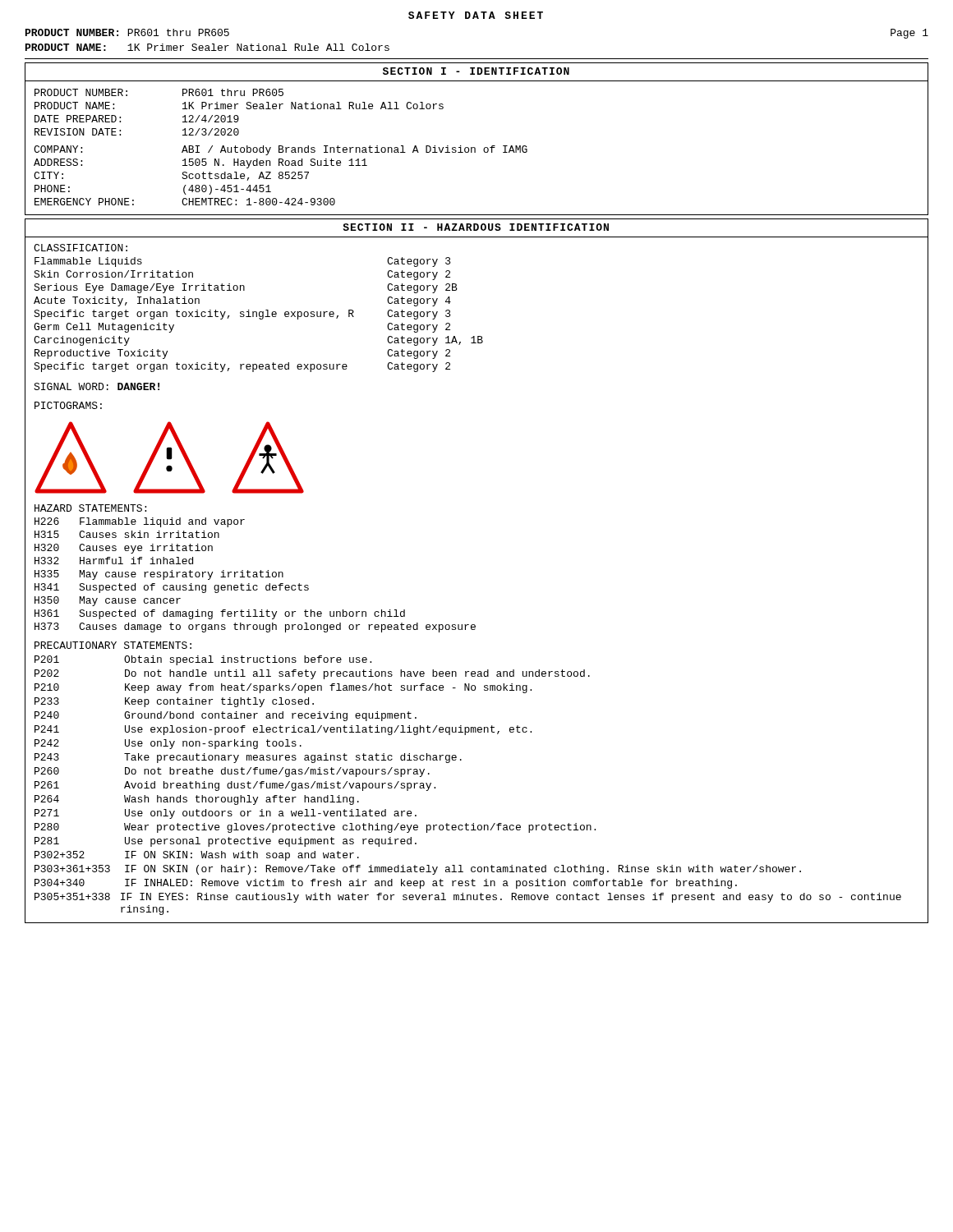Locate the element starting "SECTION I - IDENTIFICATION PRODUCT NUMBER:PR601 thru PR605"
The image size is (953, 1232).
[x=476, y=139]
